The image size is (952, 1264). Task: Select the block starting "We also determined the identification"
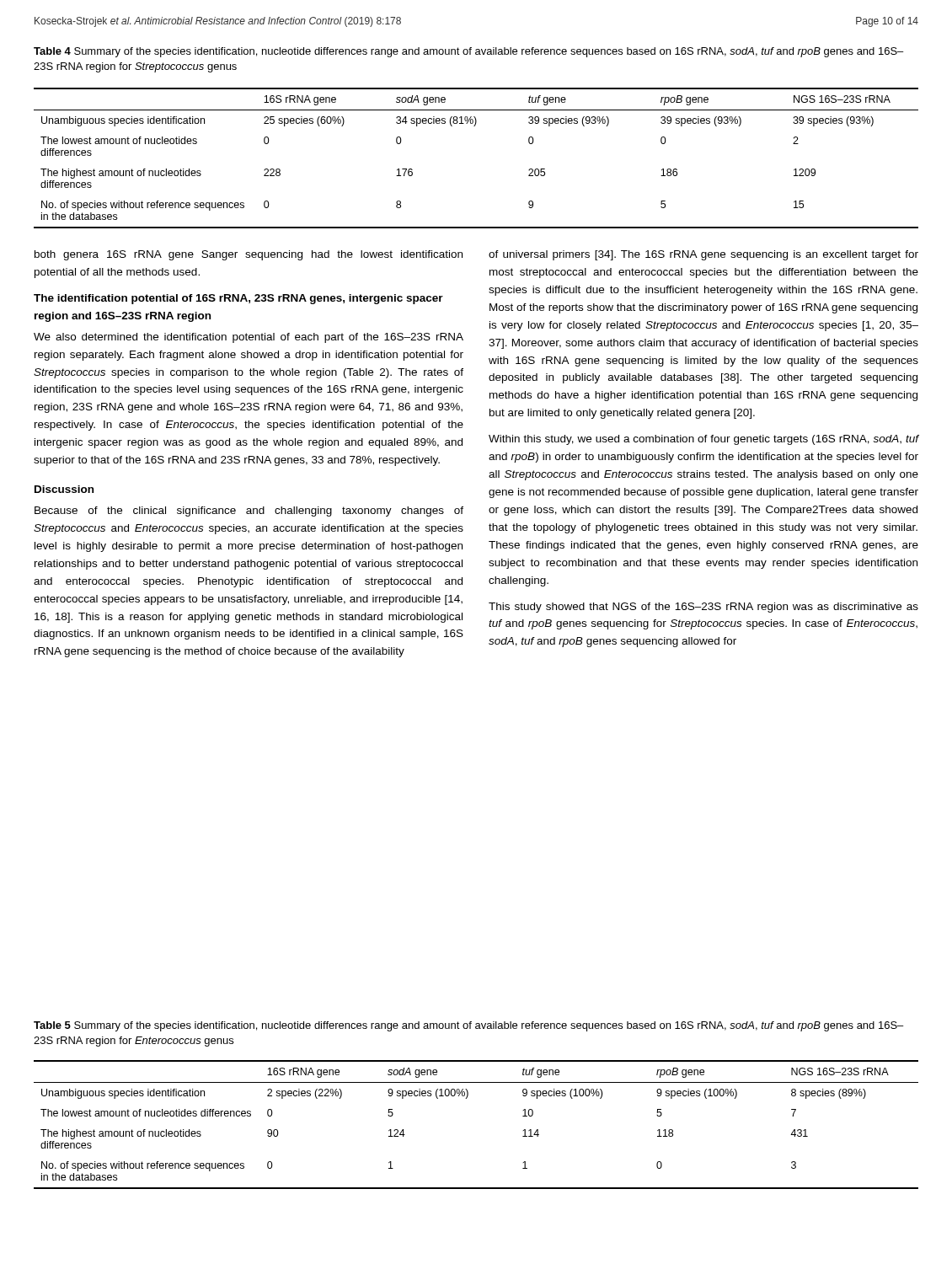(249, 398)
